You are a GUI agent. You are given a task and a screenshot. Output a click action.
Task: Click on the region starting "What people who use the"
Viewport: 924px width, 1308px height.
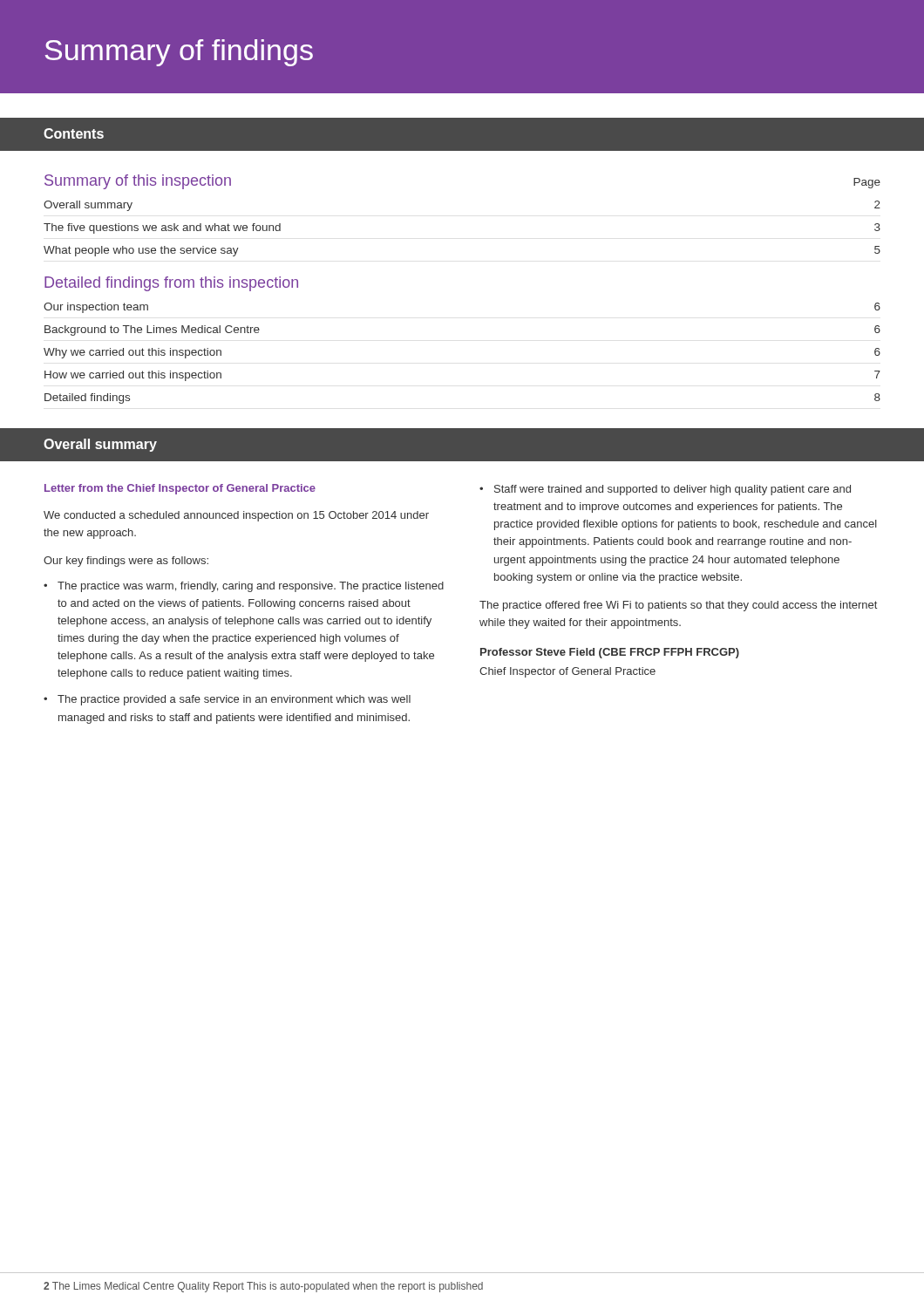point(143,251)
